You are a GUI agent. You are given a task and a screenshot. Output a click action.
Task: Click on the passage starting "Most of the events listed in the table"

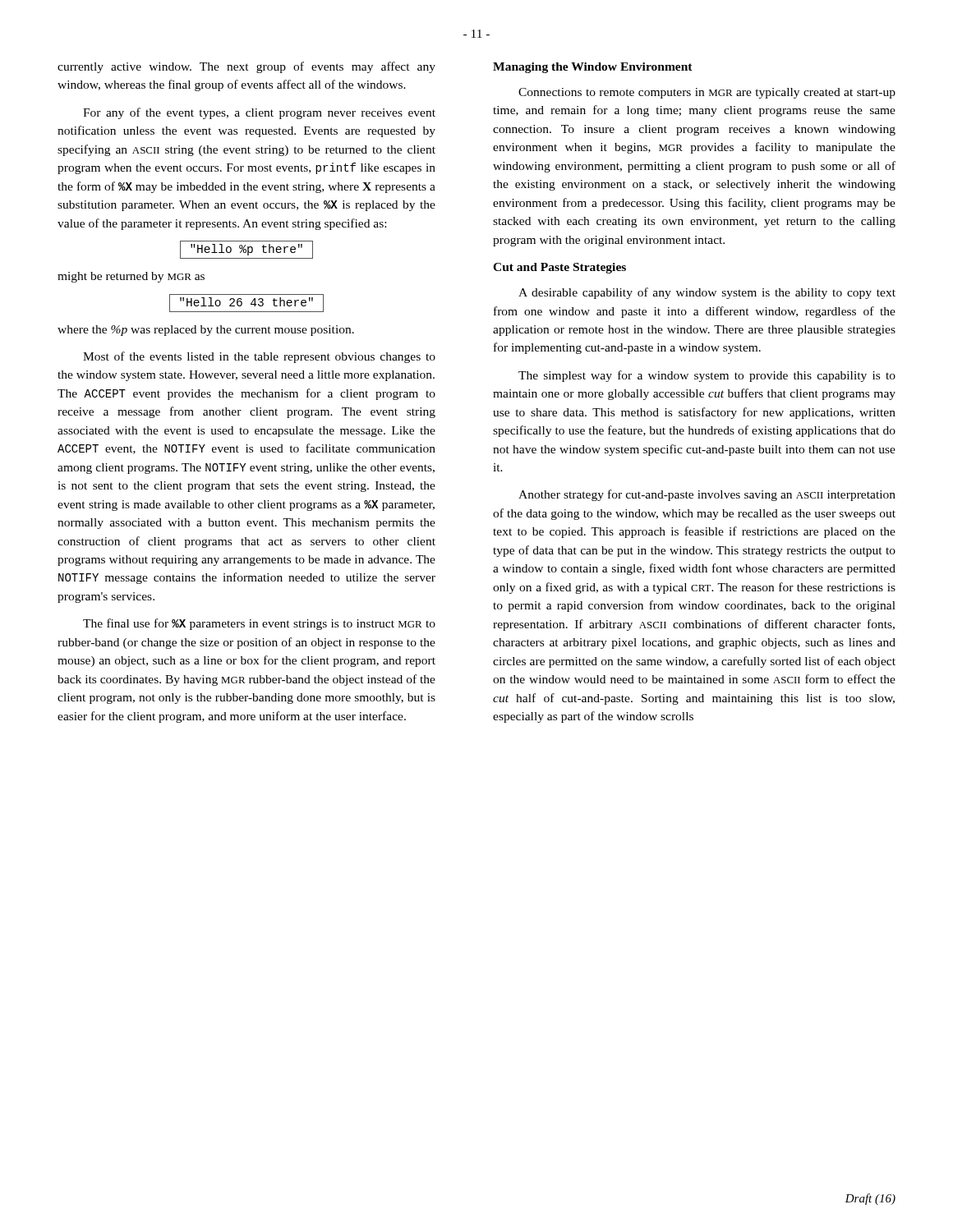[246, 476]
